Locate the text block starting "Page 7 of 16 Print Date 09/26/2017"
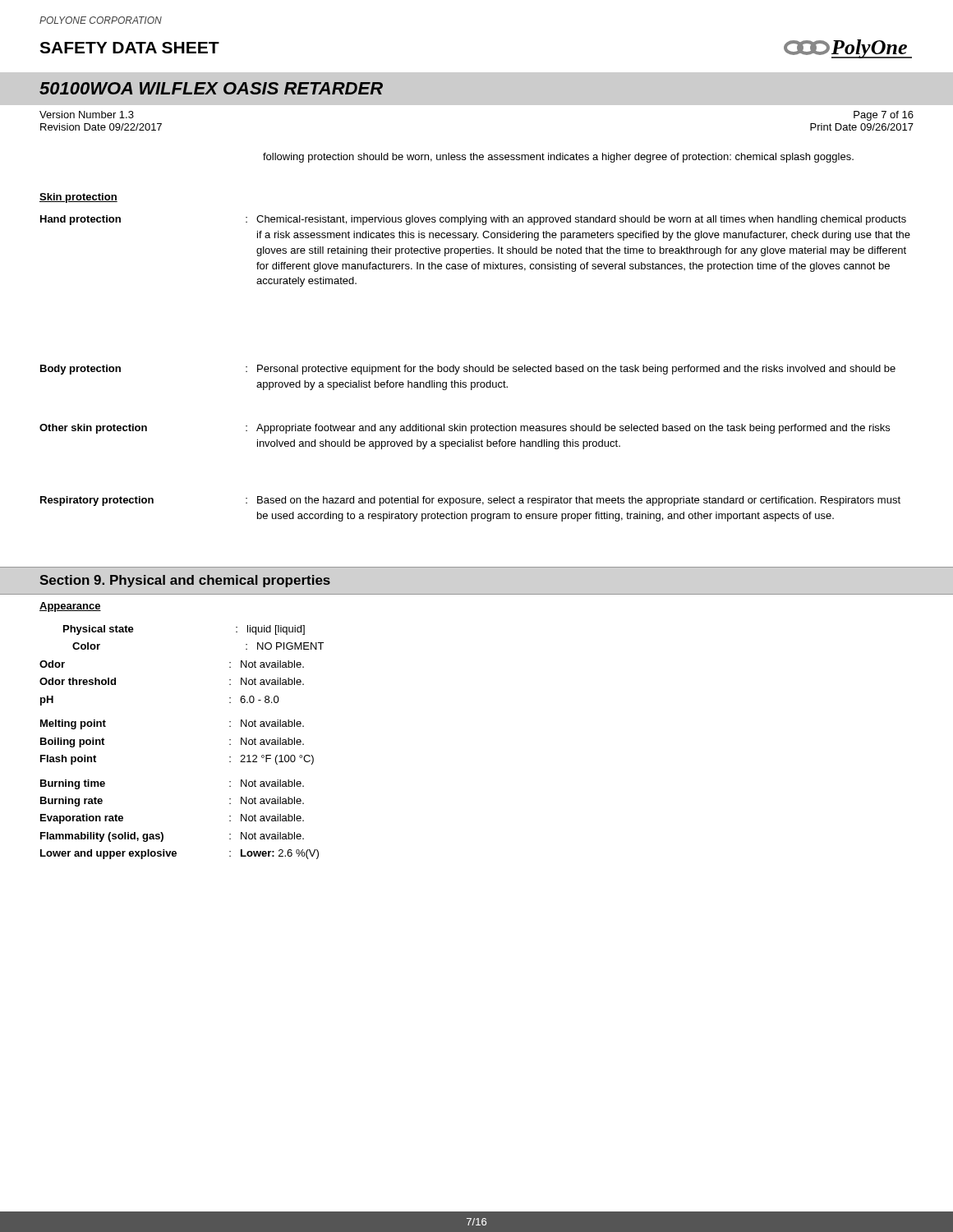 862,121
